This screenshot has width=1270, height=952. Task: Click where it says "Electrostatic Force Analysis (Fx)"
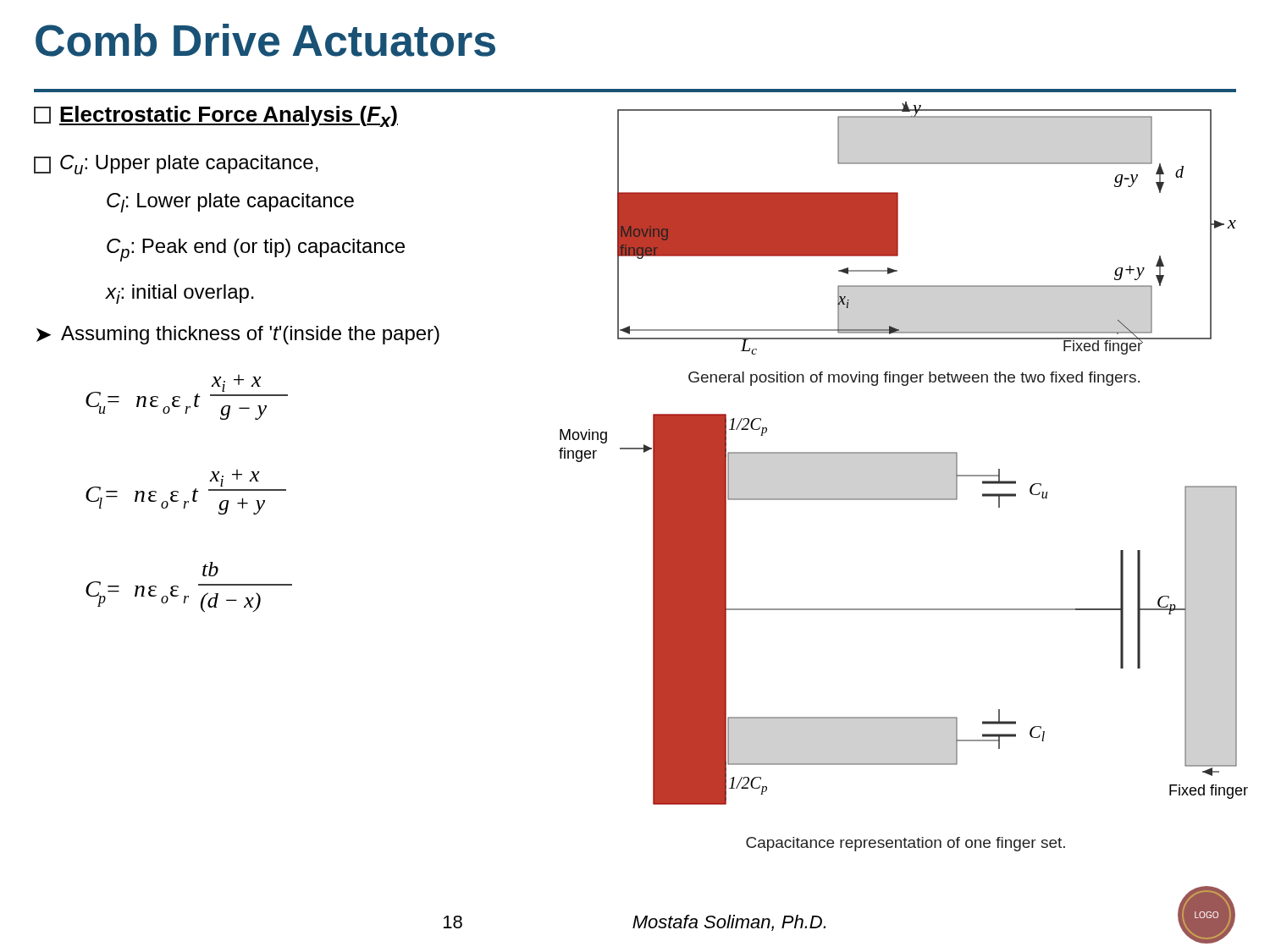pyautogui.click(x=216, y=117)
